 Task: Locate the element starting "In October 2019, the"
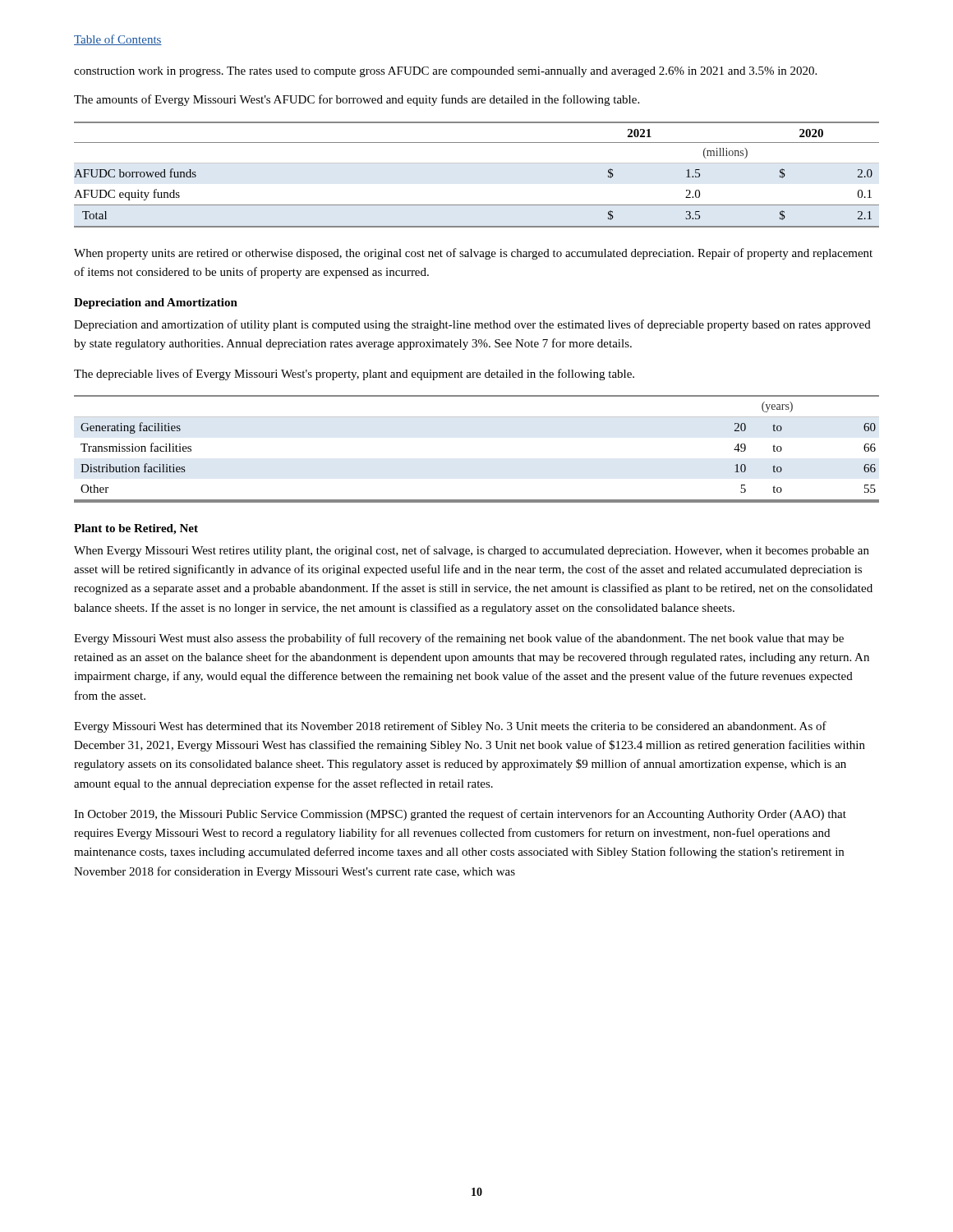460,842
